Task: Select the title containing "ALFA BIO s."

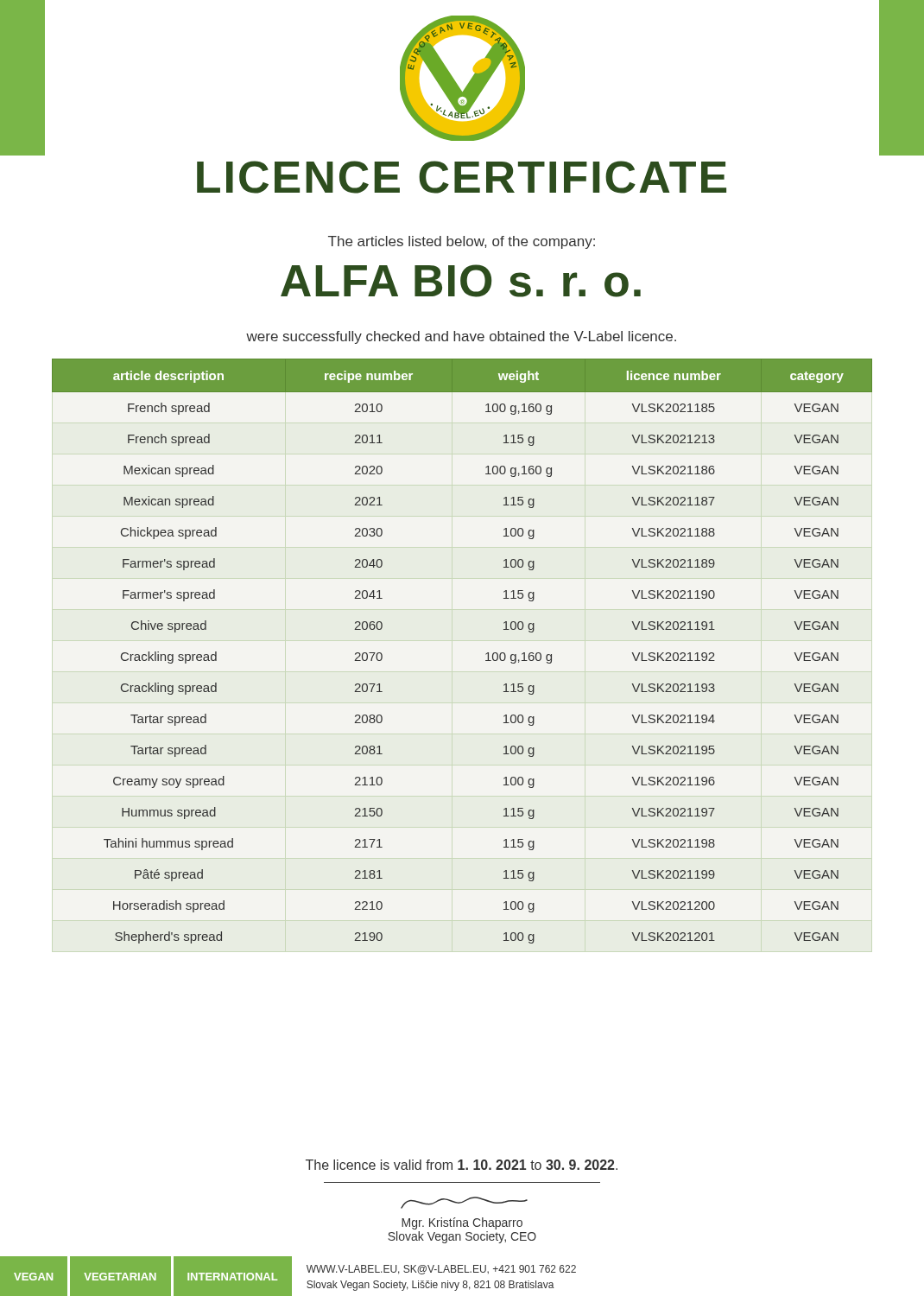Action: [462, 281]
